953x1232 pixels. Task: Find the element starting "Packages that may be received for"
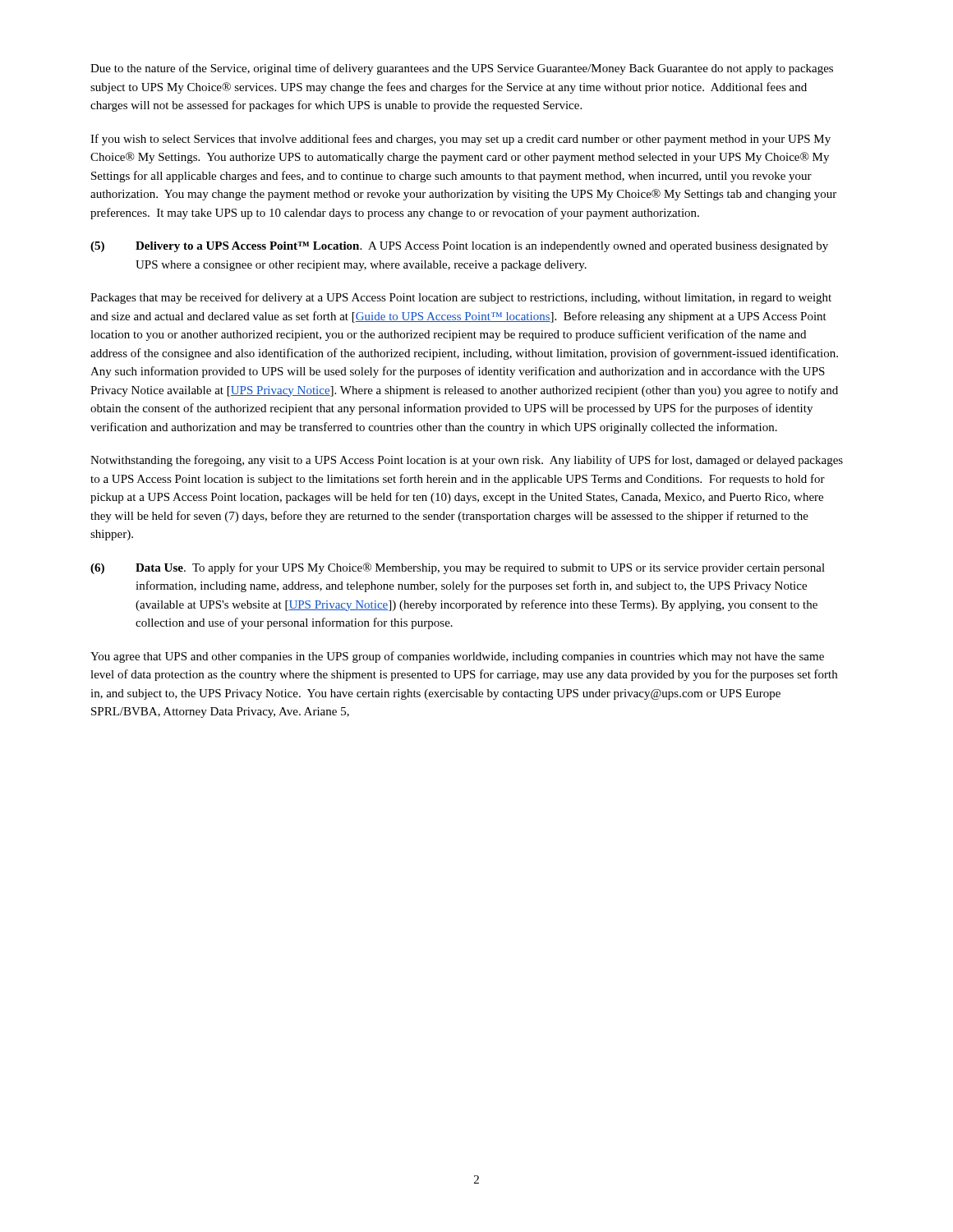click(465, 362)
